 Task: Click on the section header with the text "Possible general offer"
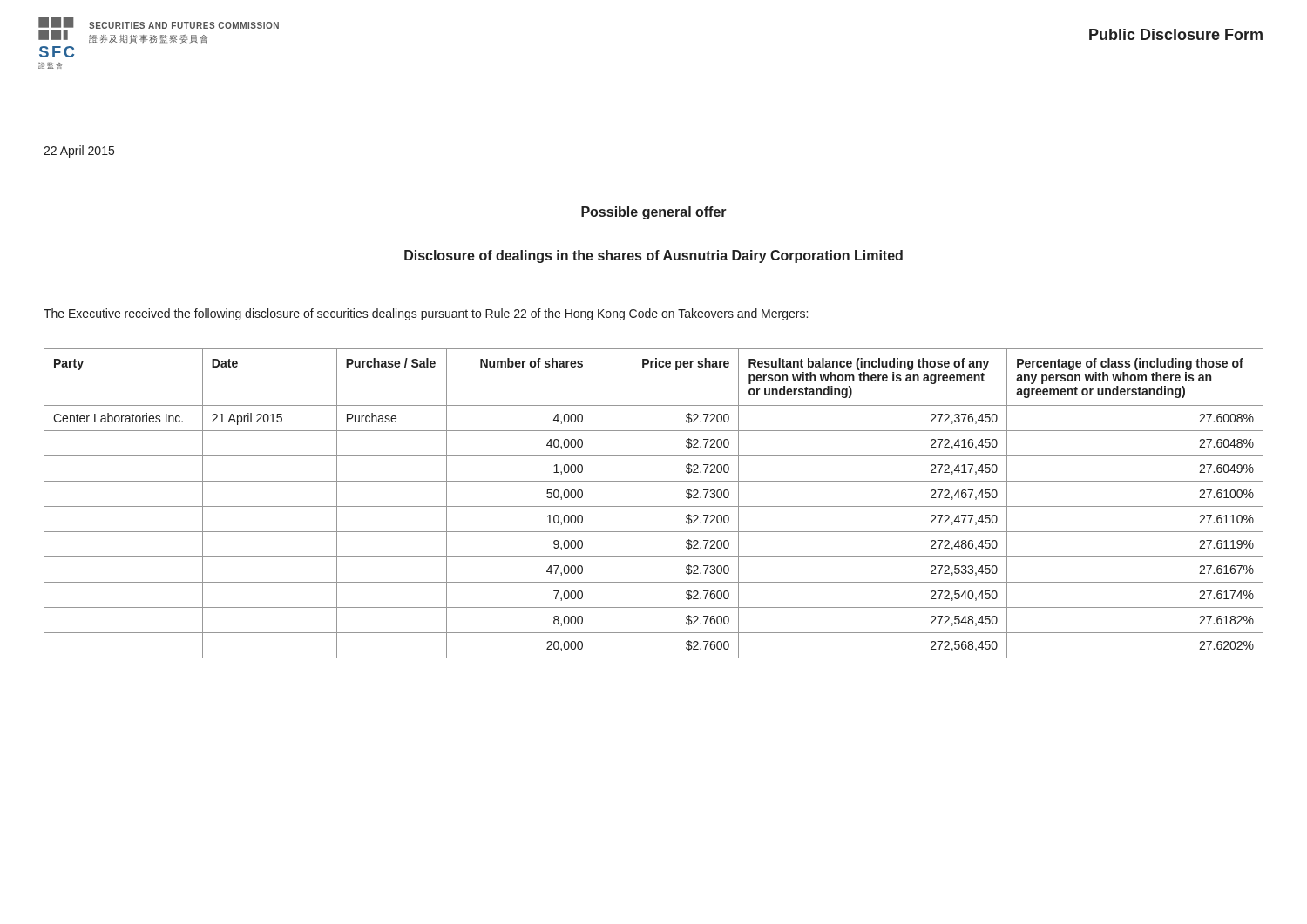point(654,212)
